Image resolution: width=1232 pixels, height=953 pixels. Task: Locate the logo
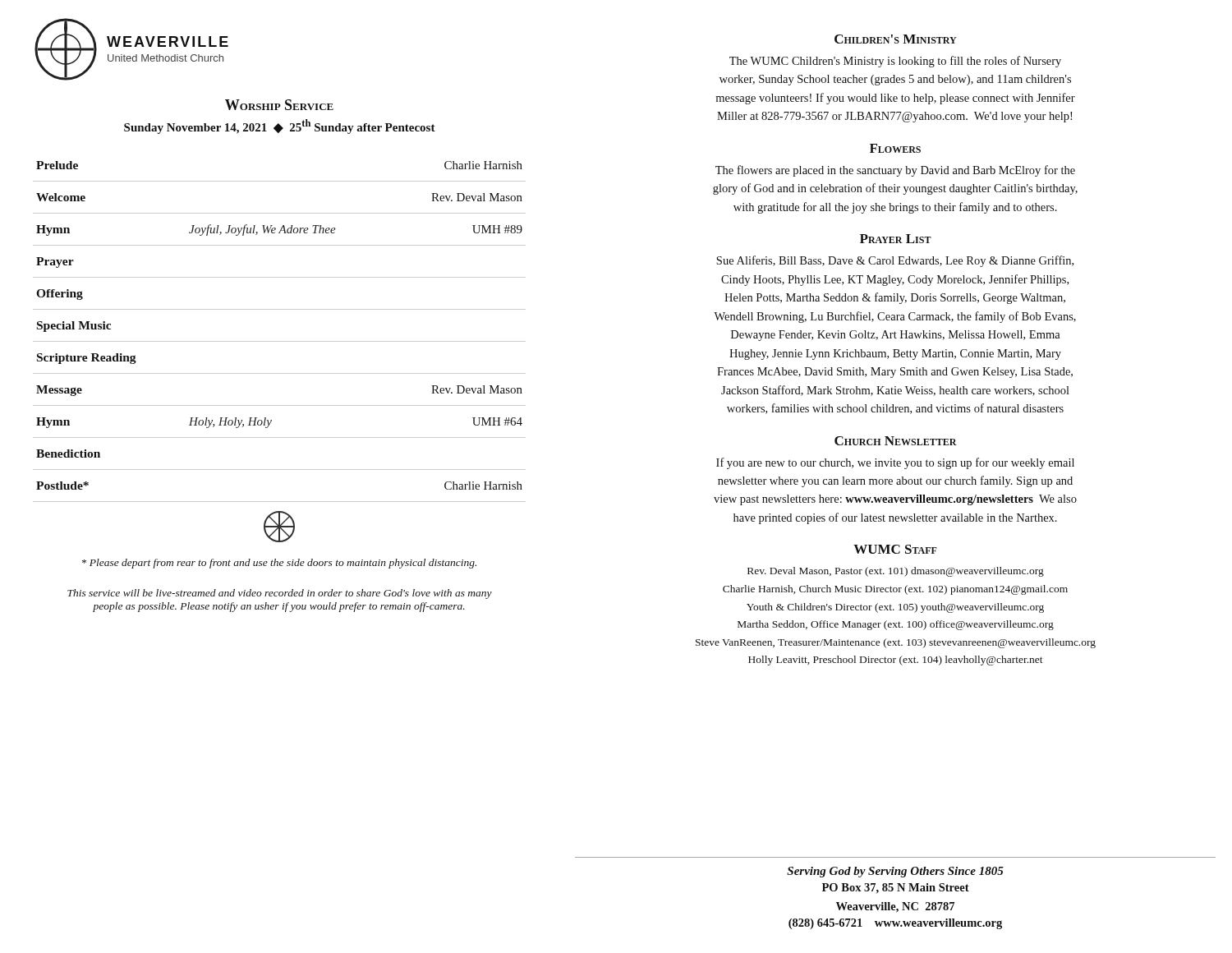[279, 49]
